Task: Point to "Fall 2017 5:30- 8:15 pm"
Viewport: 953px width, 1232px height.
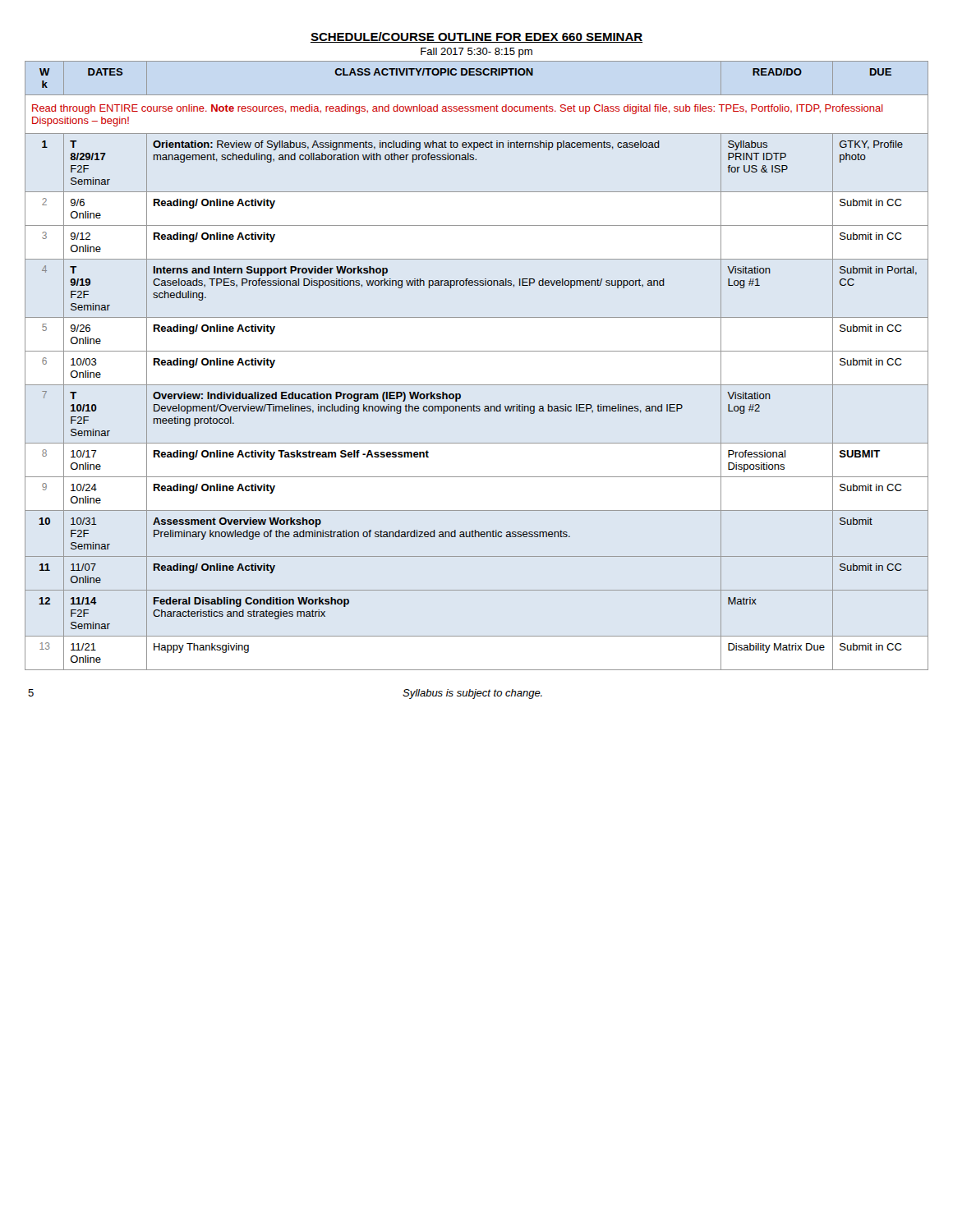Action: point(476,51)
